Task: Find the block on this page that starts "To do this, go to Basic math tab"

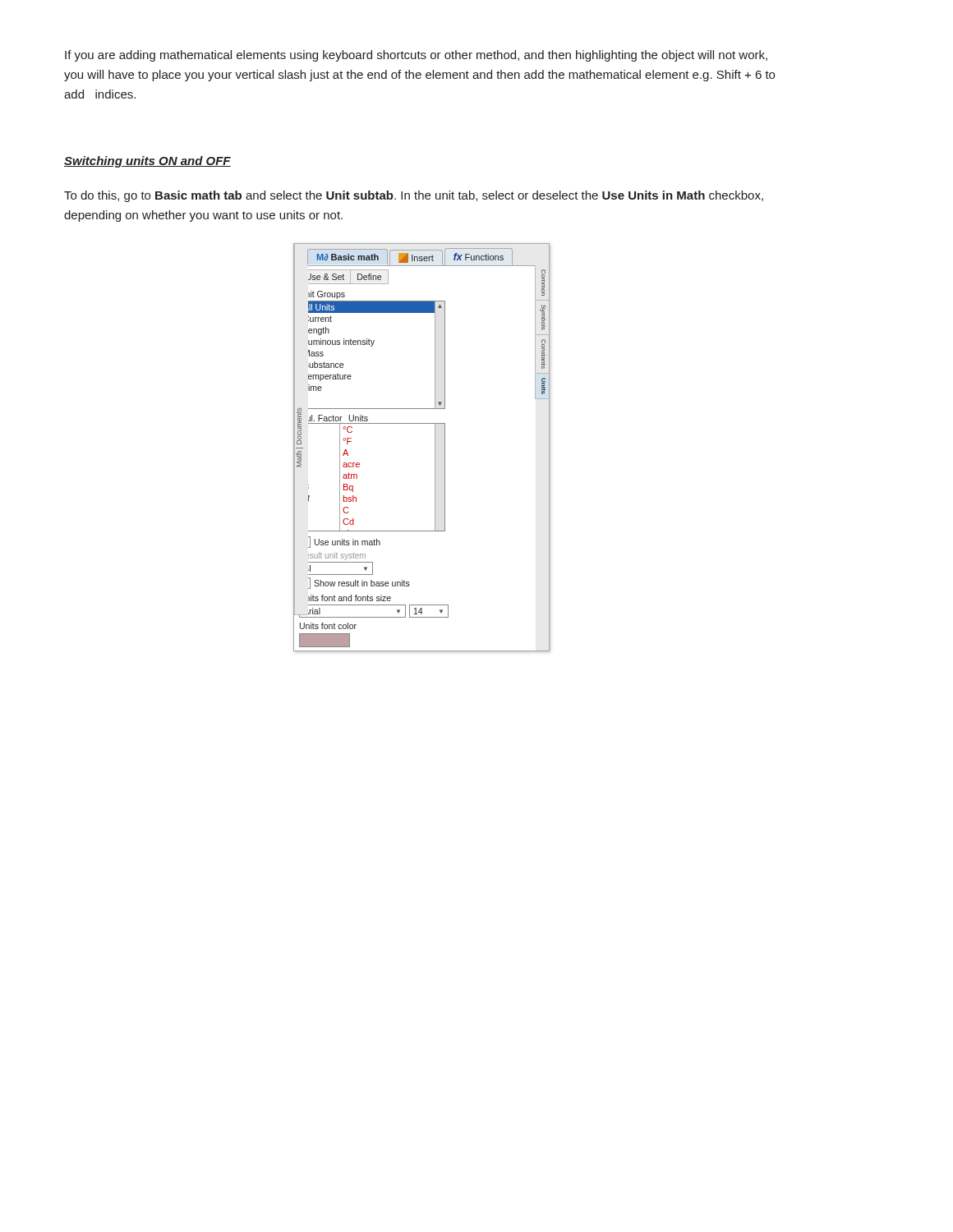Action: click(x=414, y=205)
